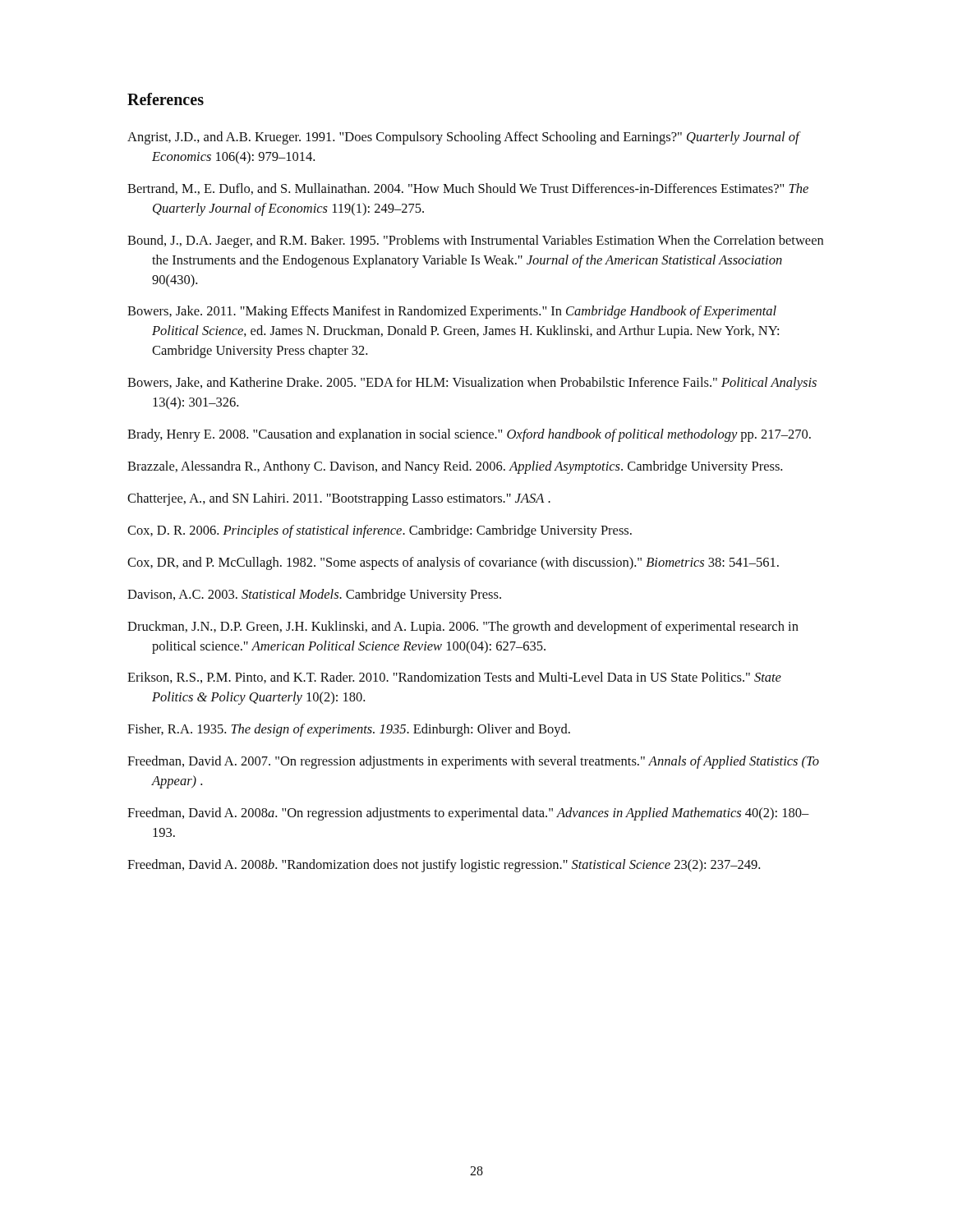Navigate to the text starting "Bound, J., D.A. Jaeger,"

pyautogui.click(x=476, y=260)
